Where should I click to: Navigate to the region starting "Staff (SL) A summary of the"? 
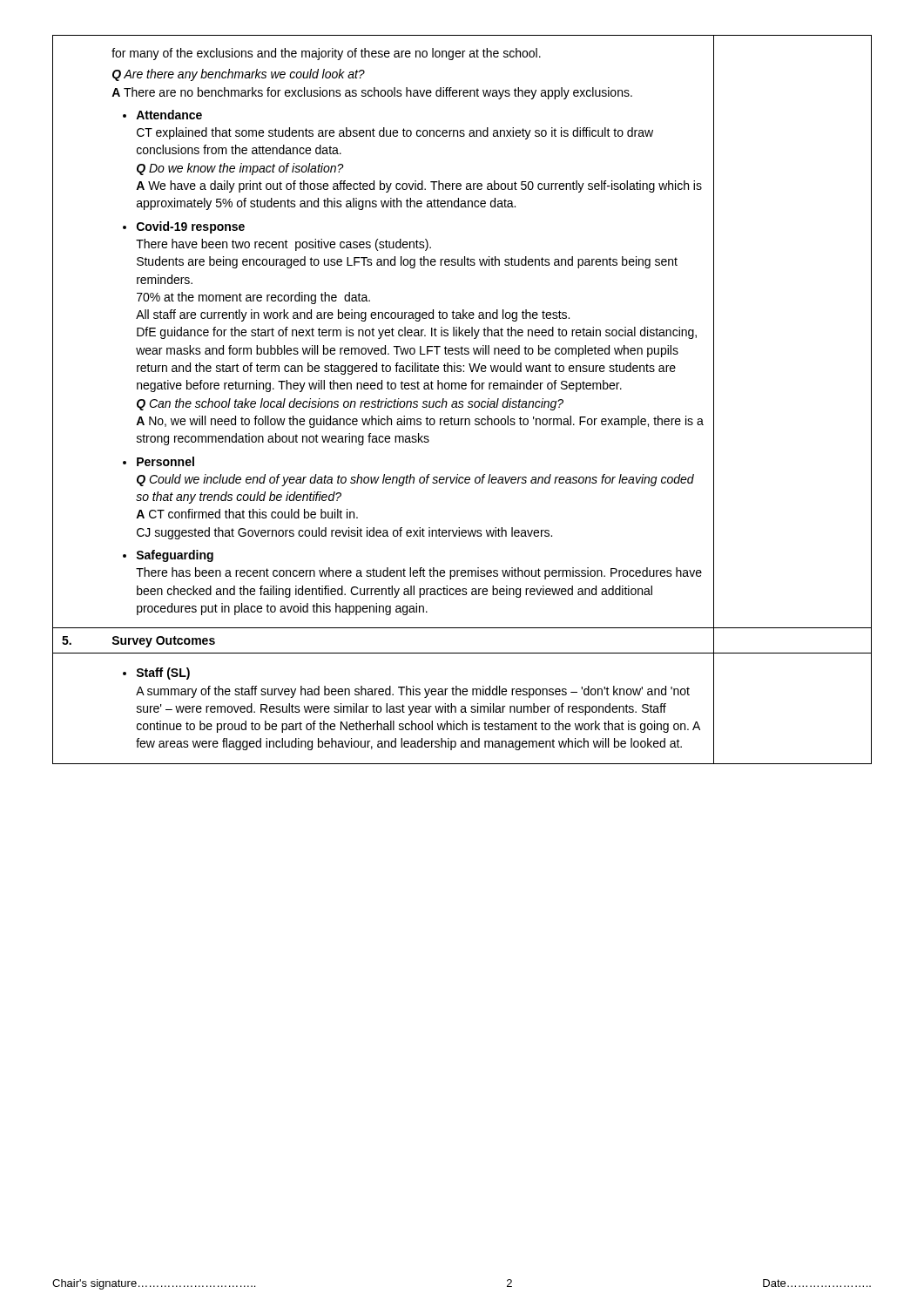(413, 708)
